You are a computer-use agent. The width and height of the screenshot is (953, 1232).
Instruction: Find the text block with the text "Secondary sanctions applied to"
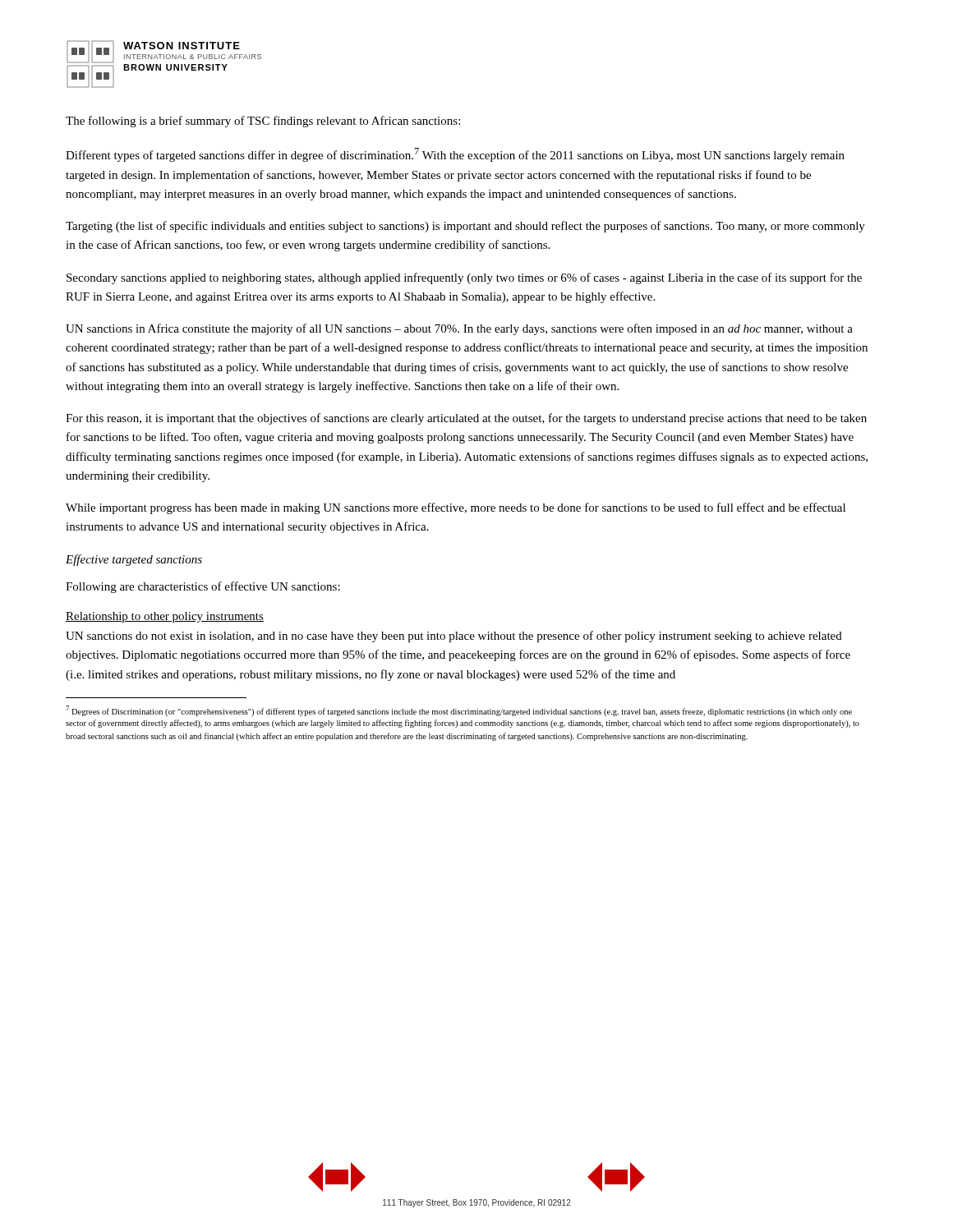468,287
